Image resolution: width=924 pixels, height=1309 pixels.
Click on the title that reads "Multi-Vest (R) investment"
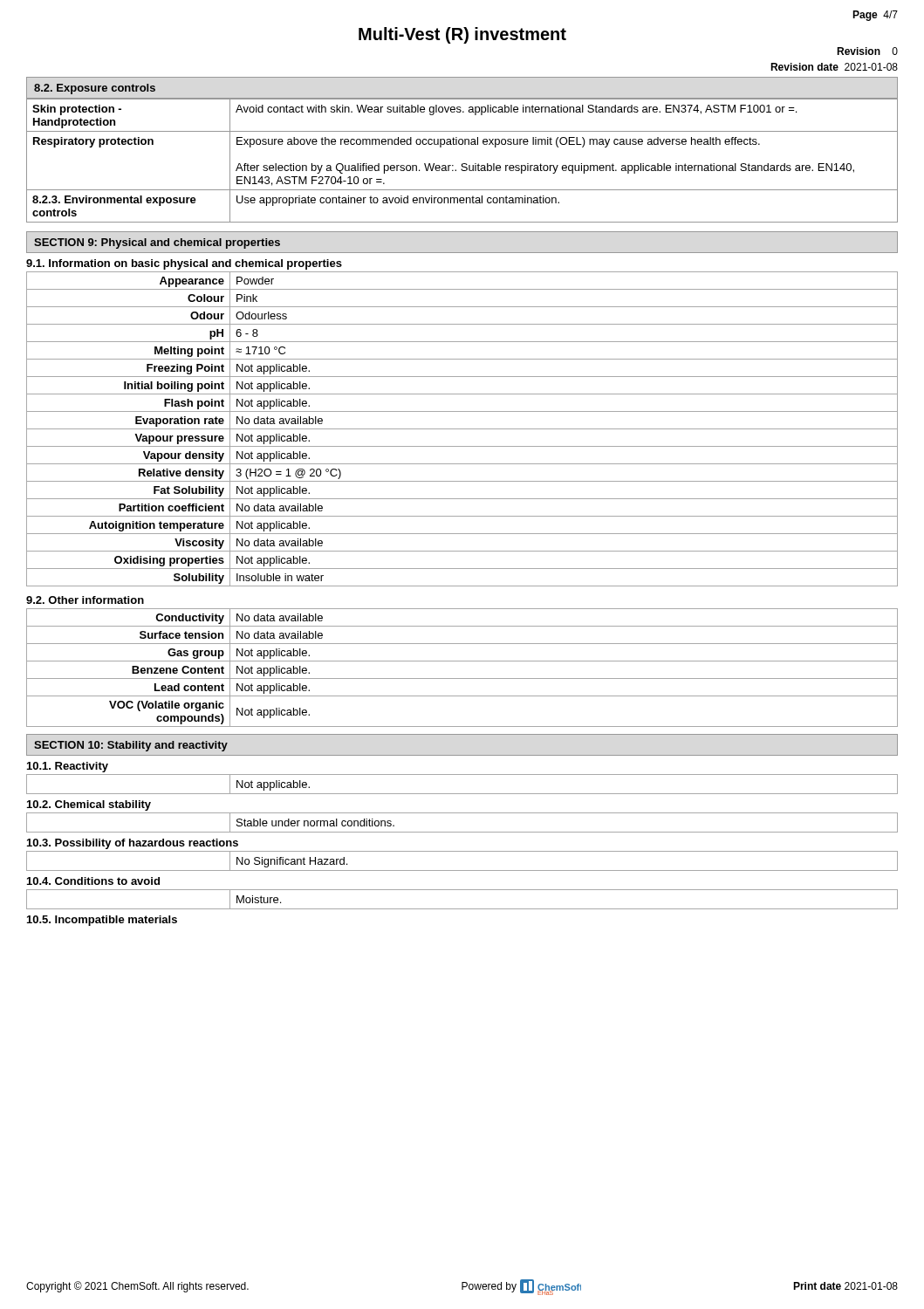pos(462,34)
